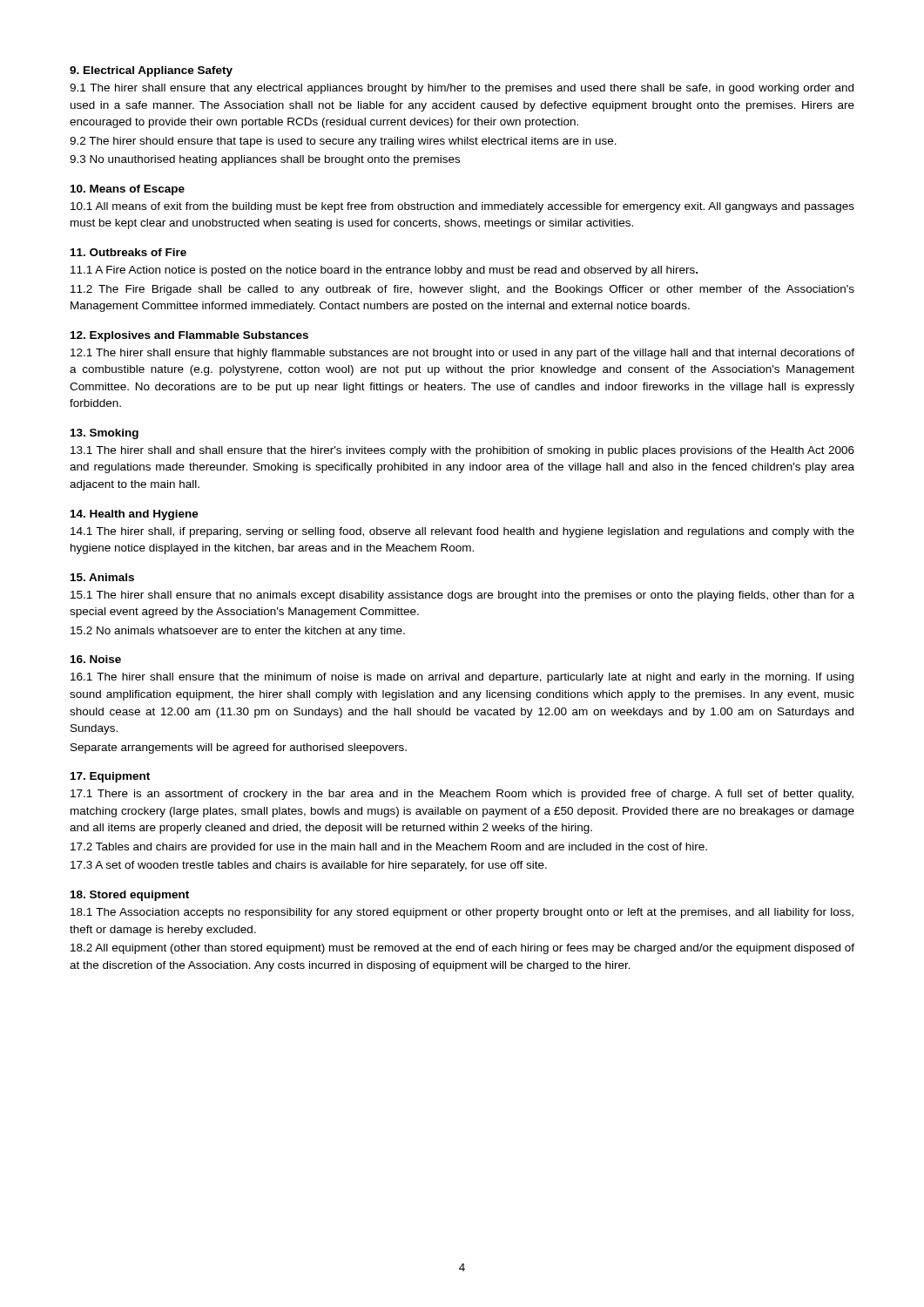The height and width of the screenshot is (1307, 924).
Task: Select the text block containing "1 There is an assortment of crockery"
Action: click(462, 811)
